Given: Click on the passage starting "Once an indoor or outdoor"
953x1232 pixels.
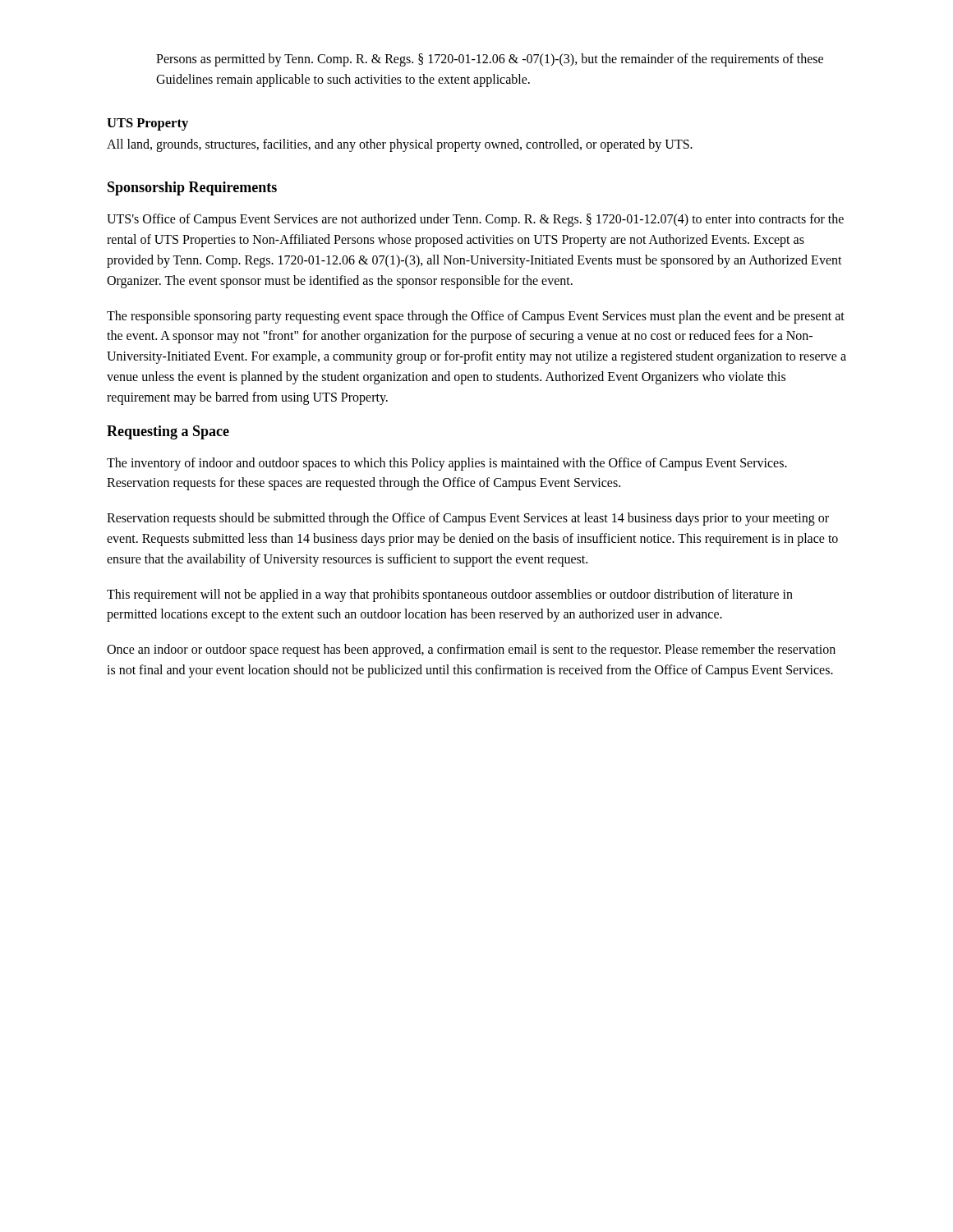Looking at the screenshot, I should pos(471,660).
